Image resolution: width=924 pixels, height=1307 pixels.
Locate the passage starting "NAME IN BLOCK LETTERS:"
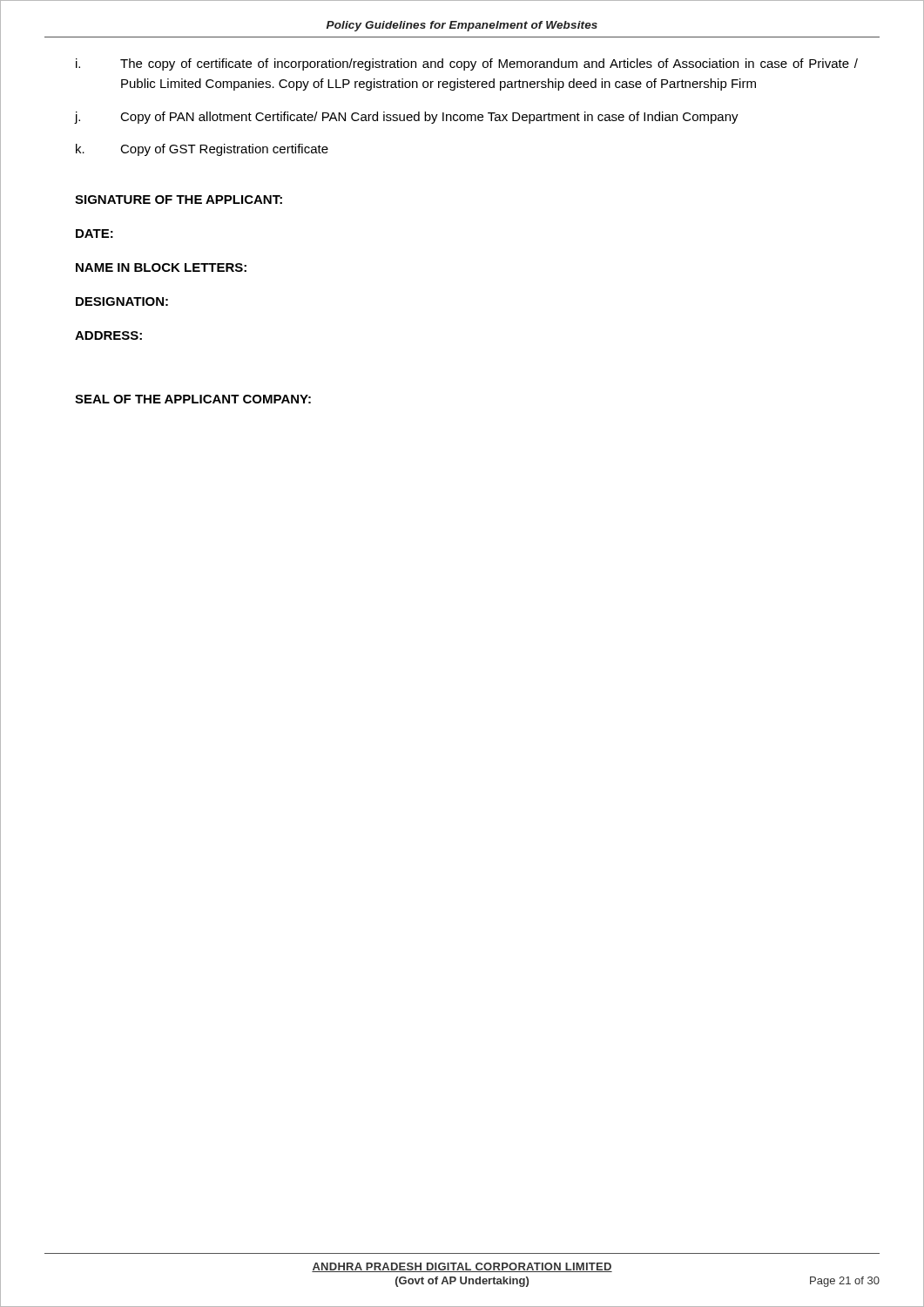[161, 267]
